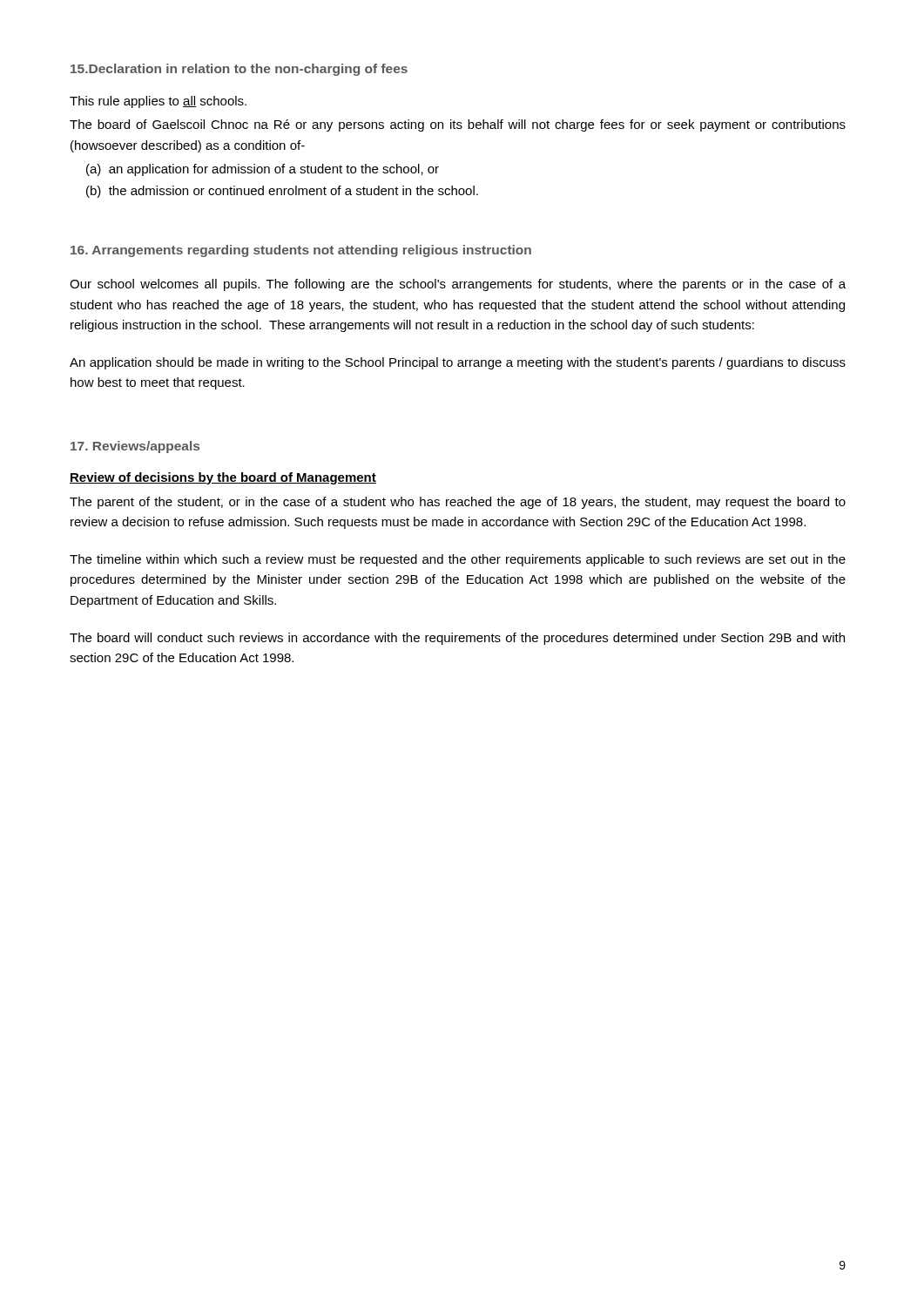Click the passage that begins "Our school welcomes all pupils."
The width and height of the screenshot is (924, 1307).
pos(458,304)
